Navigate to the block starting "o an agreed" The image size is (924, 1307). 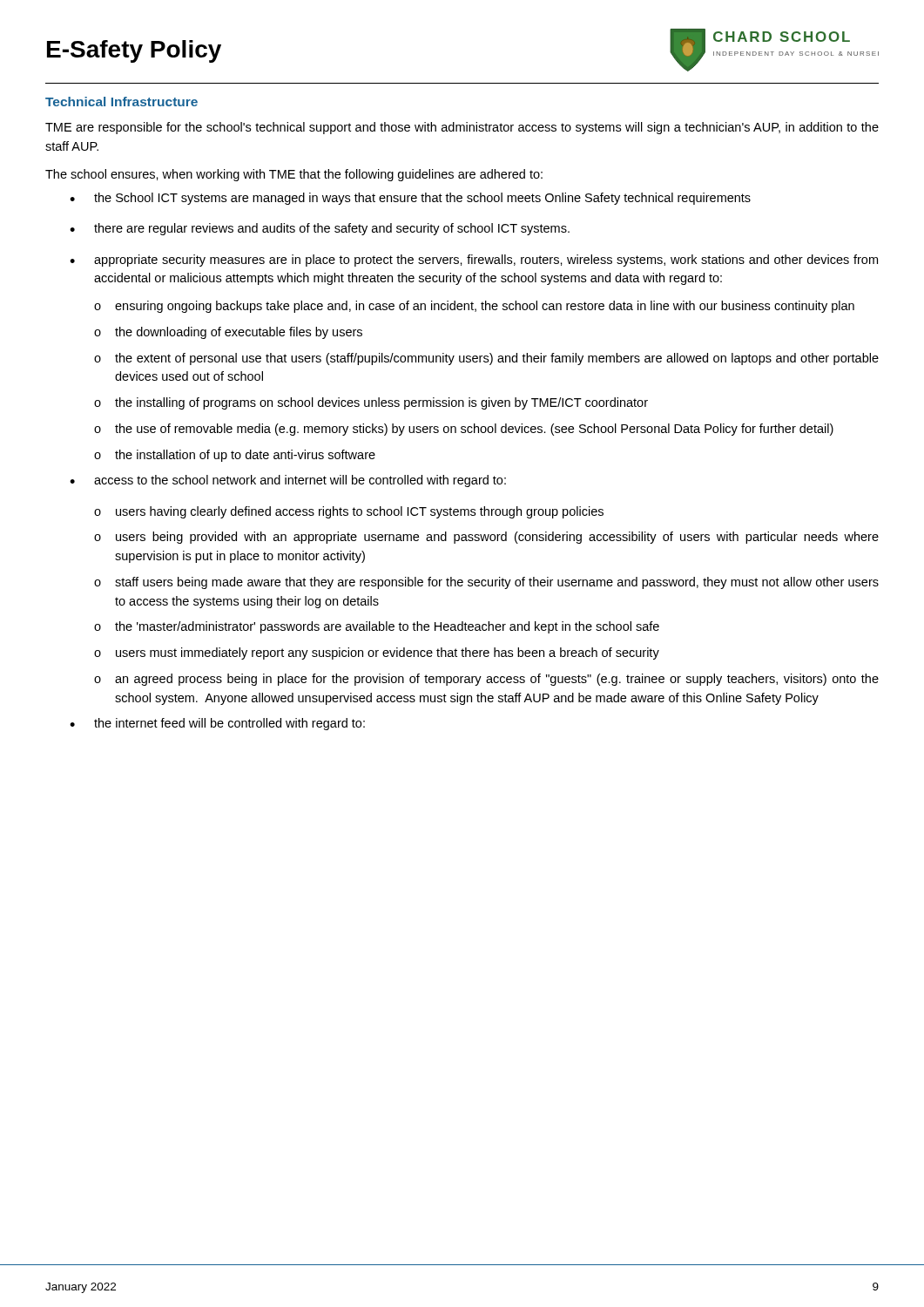486,689
